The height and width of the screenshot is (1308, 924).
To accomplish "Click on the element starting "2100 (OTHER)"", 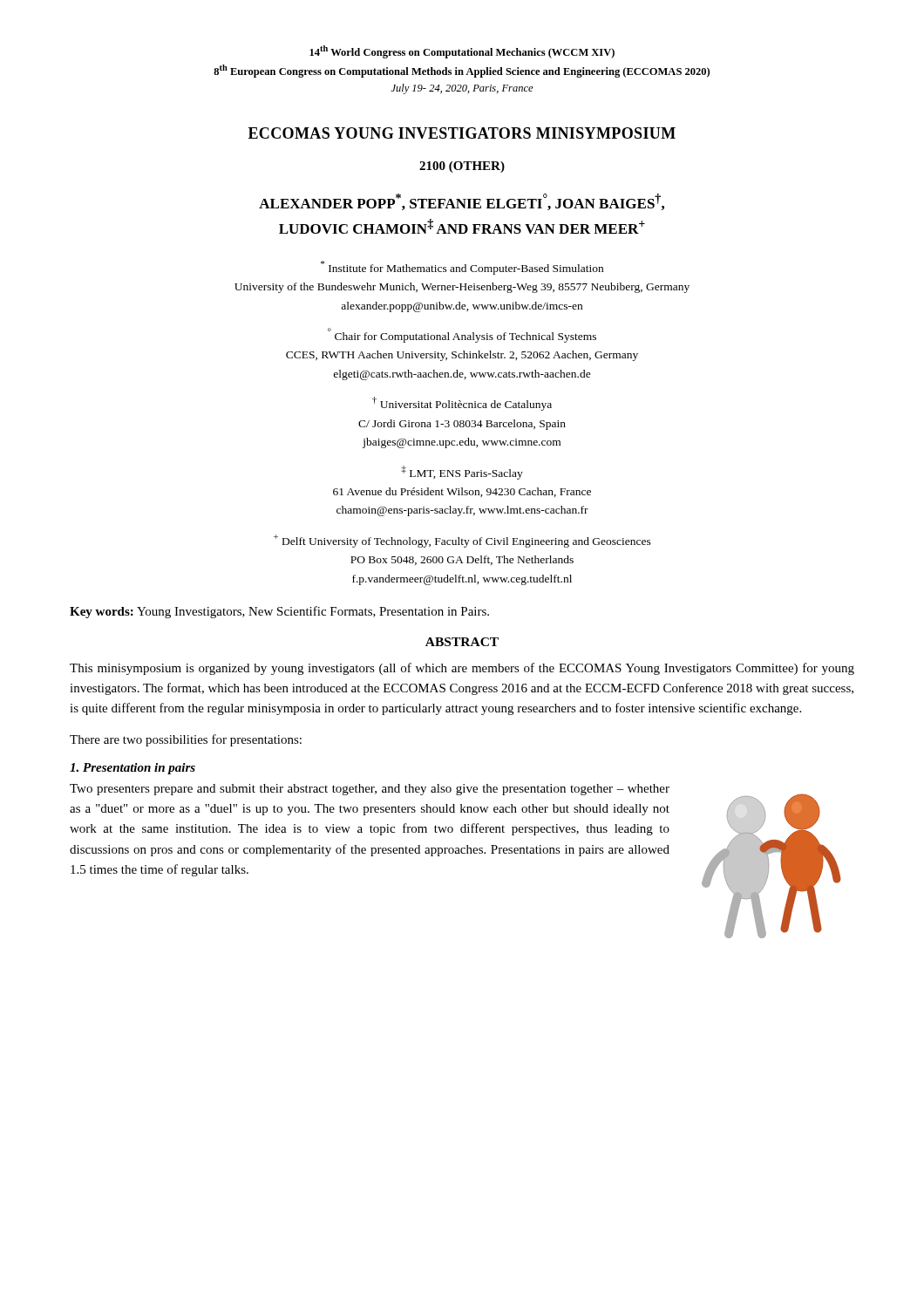I will tap(462, 166).
